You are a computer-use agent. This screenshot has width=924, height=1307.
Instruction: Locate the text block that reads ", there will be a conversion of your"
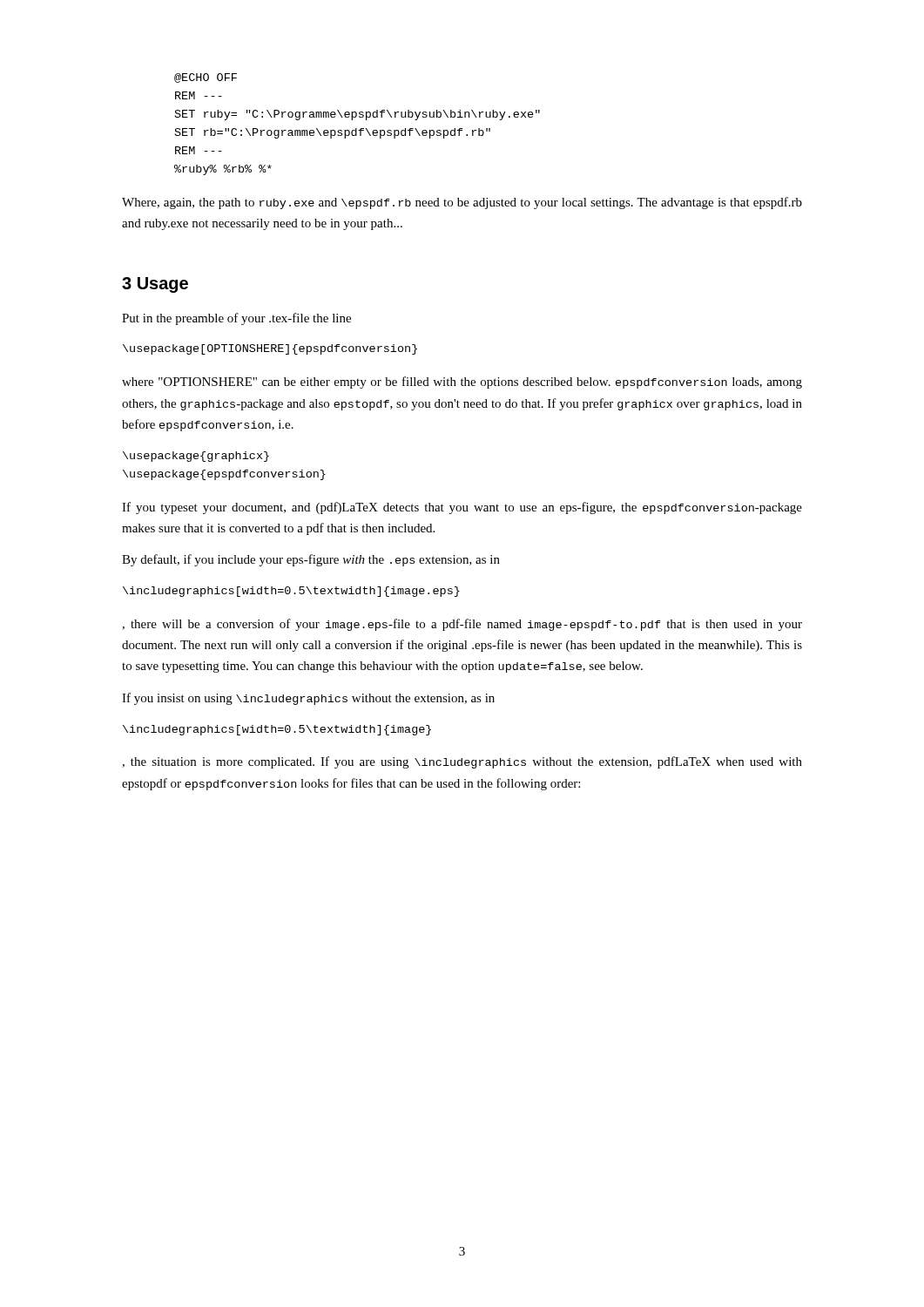pos(462,645)
